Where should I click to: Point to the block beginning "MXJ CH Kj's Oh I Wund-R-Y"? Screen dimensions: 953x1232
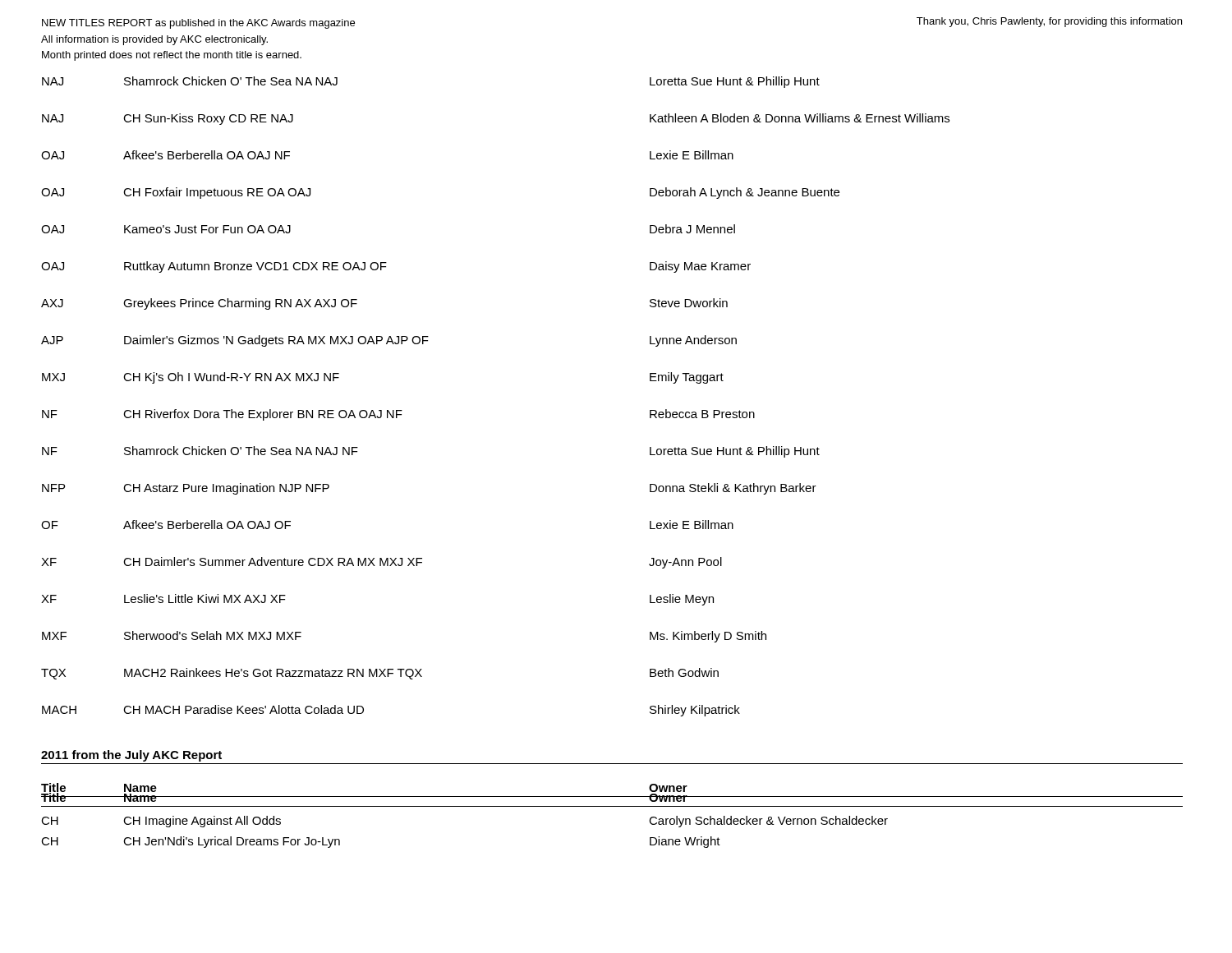[55, 378]
